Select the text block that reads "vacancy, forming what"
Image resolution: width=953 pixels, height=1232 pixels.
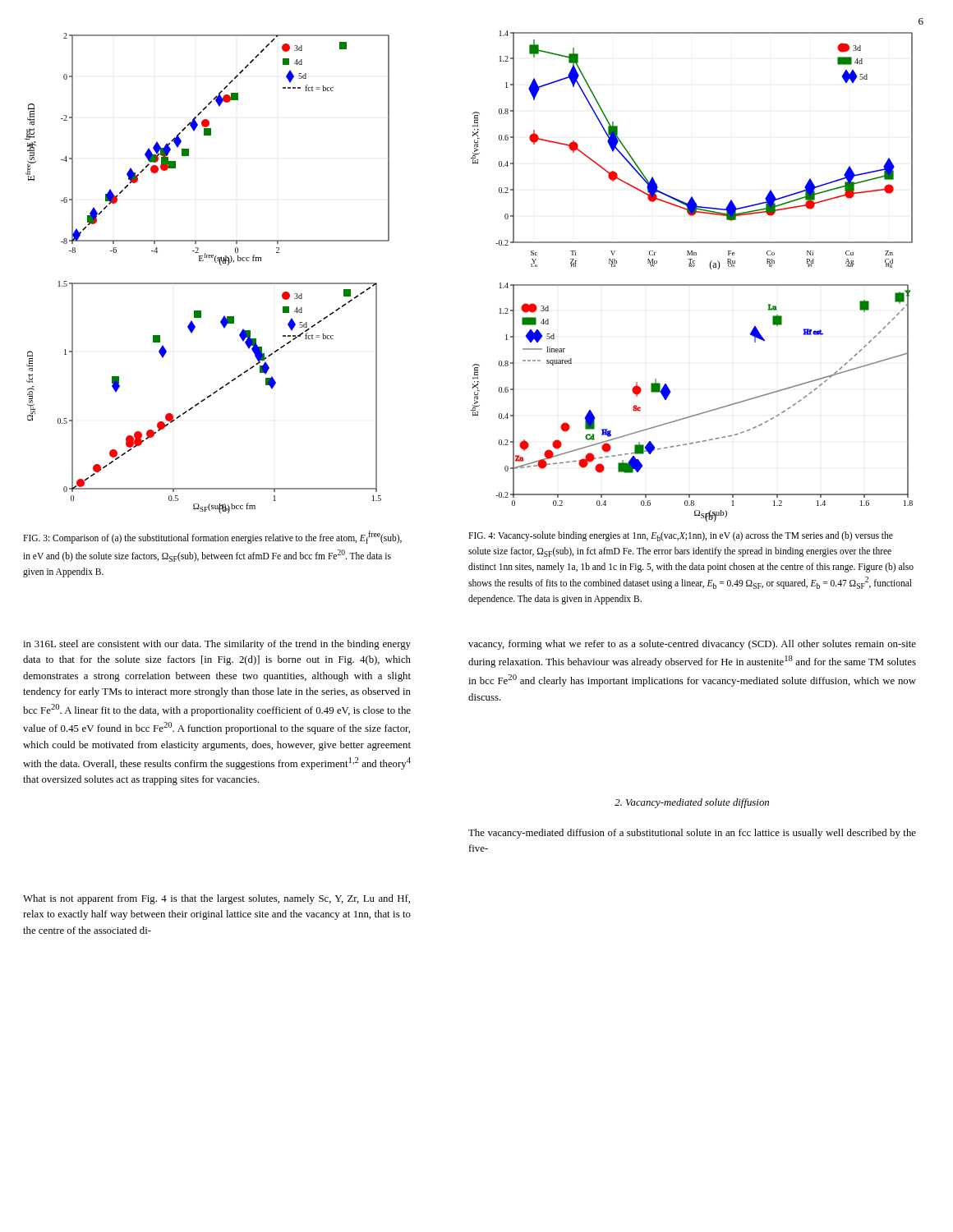[x=692, y=671]
